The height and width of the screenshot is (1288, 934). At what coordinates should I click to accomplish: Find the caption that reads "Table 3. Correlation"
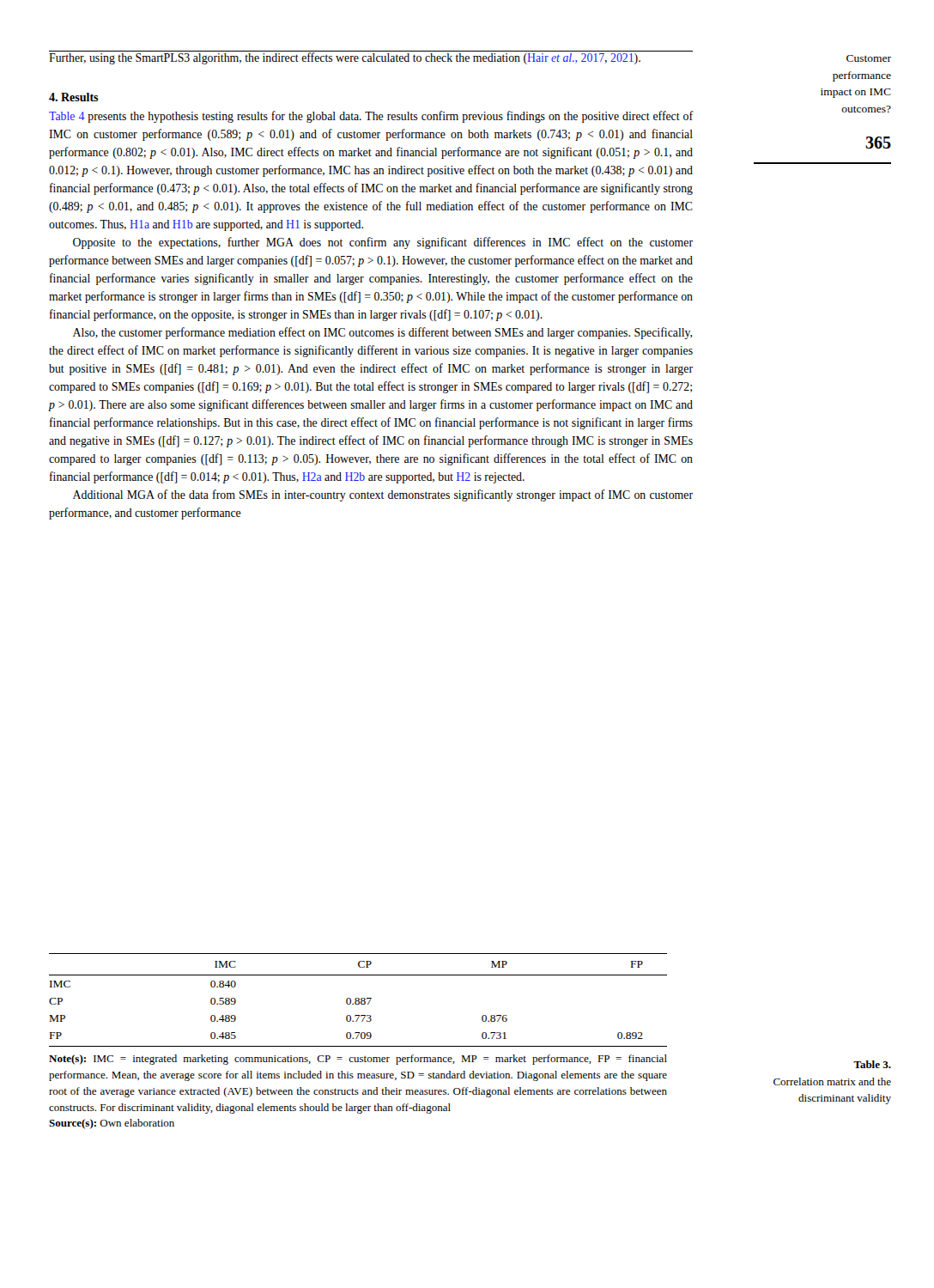[x=832, y=1081]
